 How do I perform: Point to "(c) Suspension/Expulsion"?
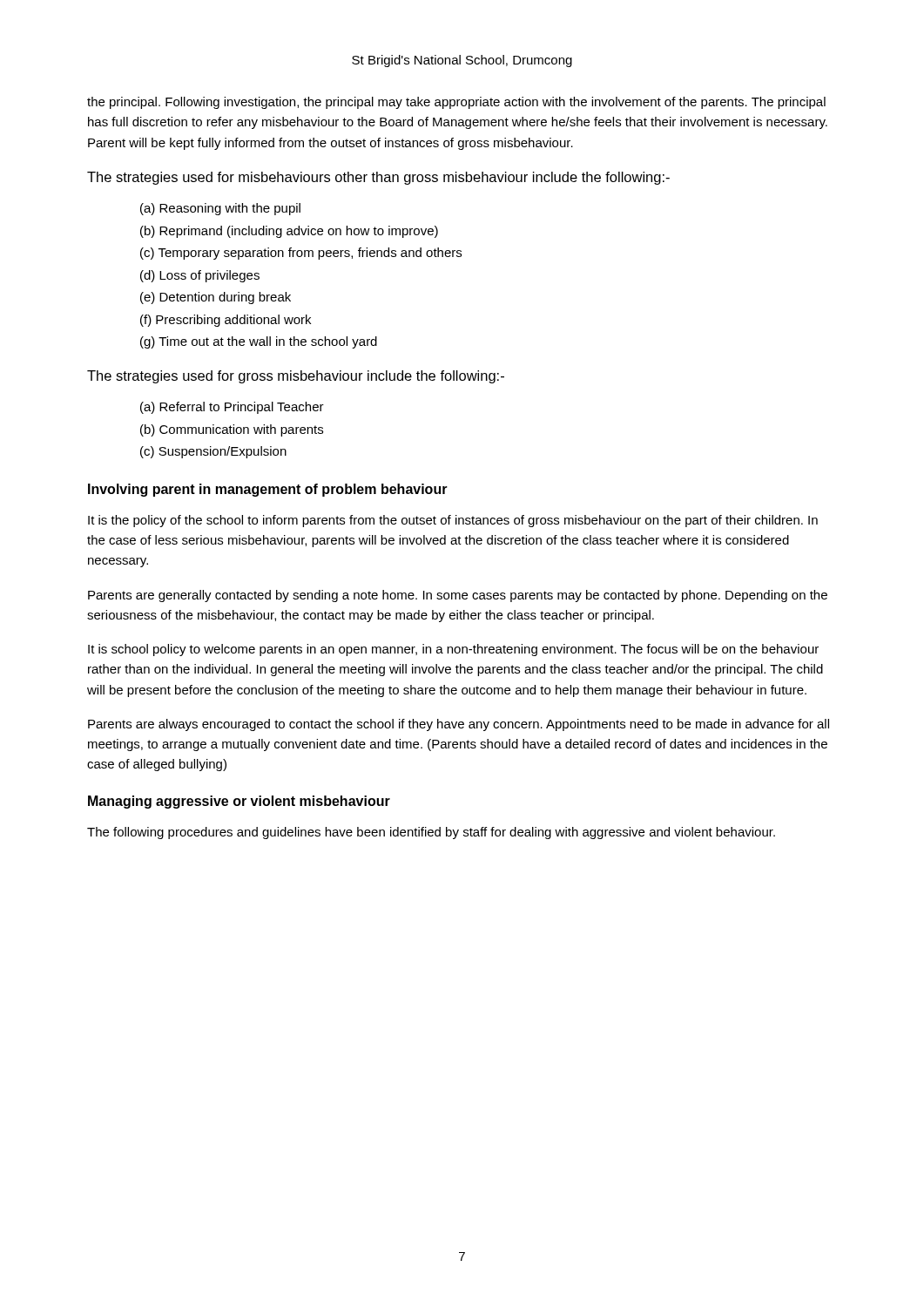coord(213,451)
